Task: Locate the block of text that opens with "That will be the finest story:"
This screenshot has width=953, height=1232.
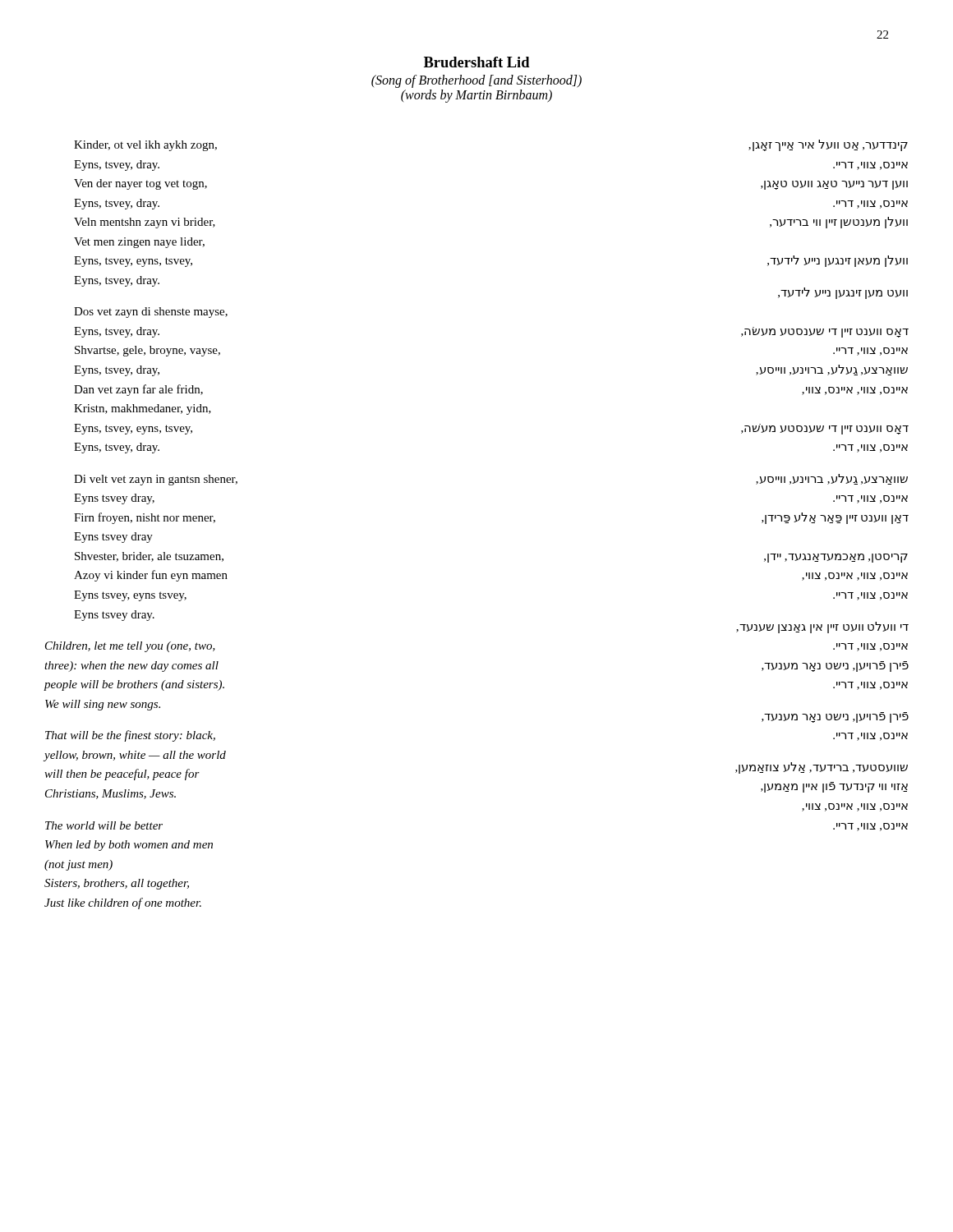Action: point(135,764)
